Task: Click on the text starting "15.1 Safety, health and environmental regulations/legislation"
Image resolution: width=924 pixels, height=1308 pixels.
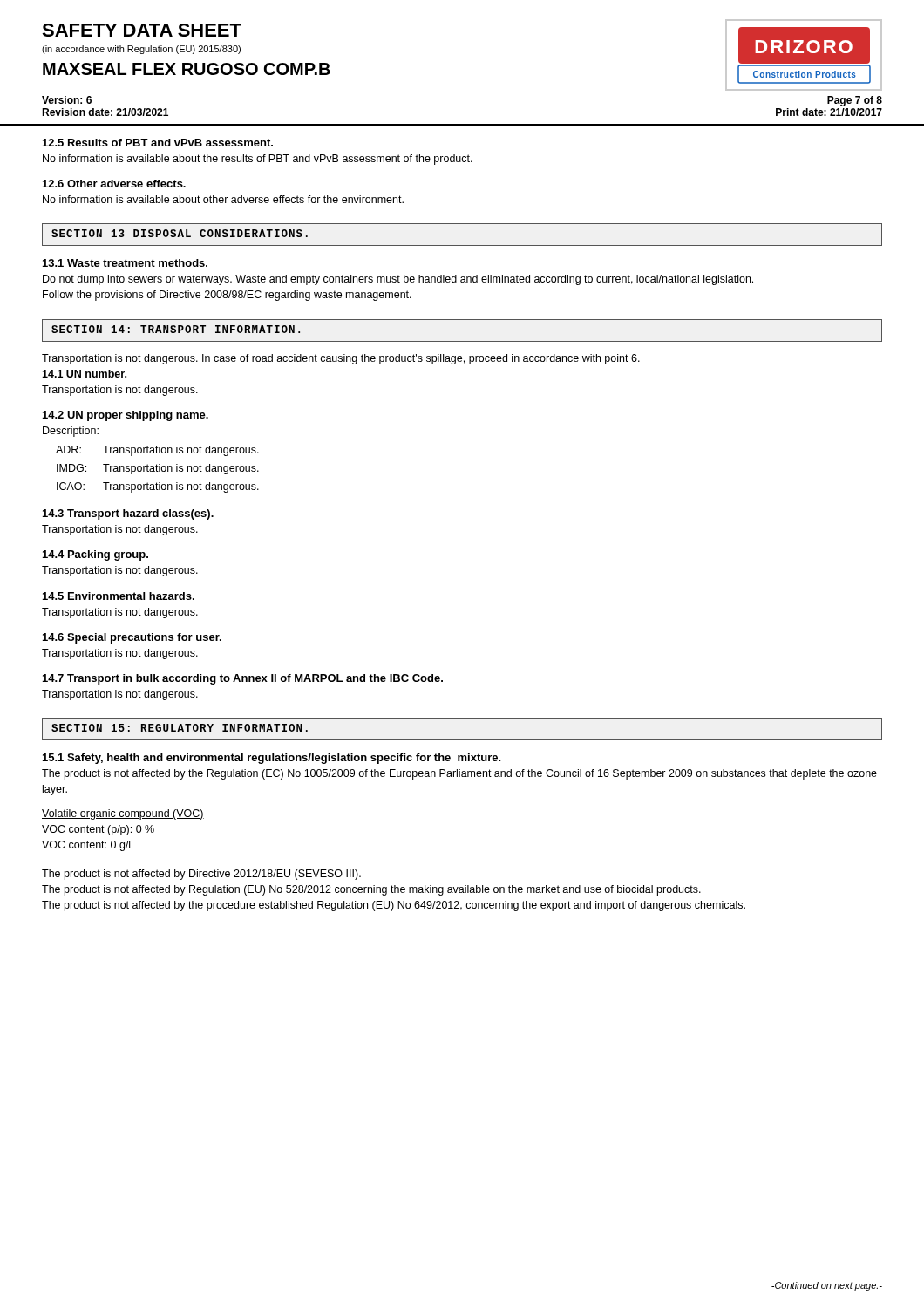Action: [272, 757]
